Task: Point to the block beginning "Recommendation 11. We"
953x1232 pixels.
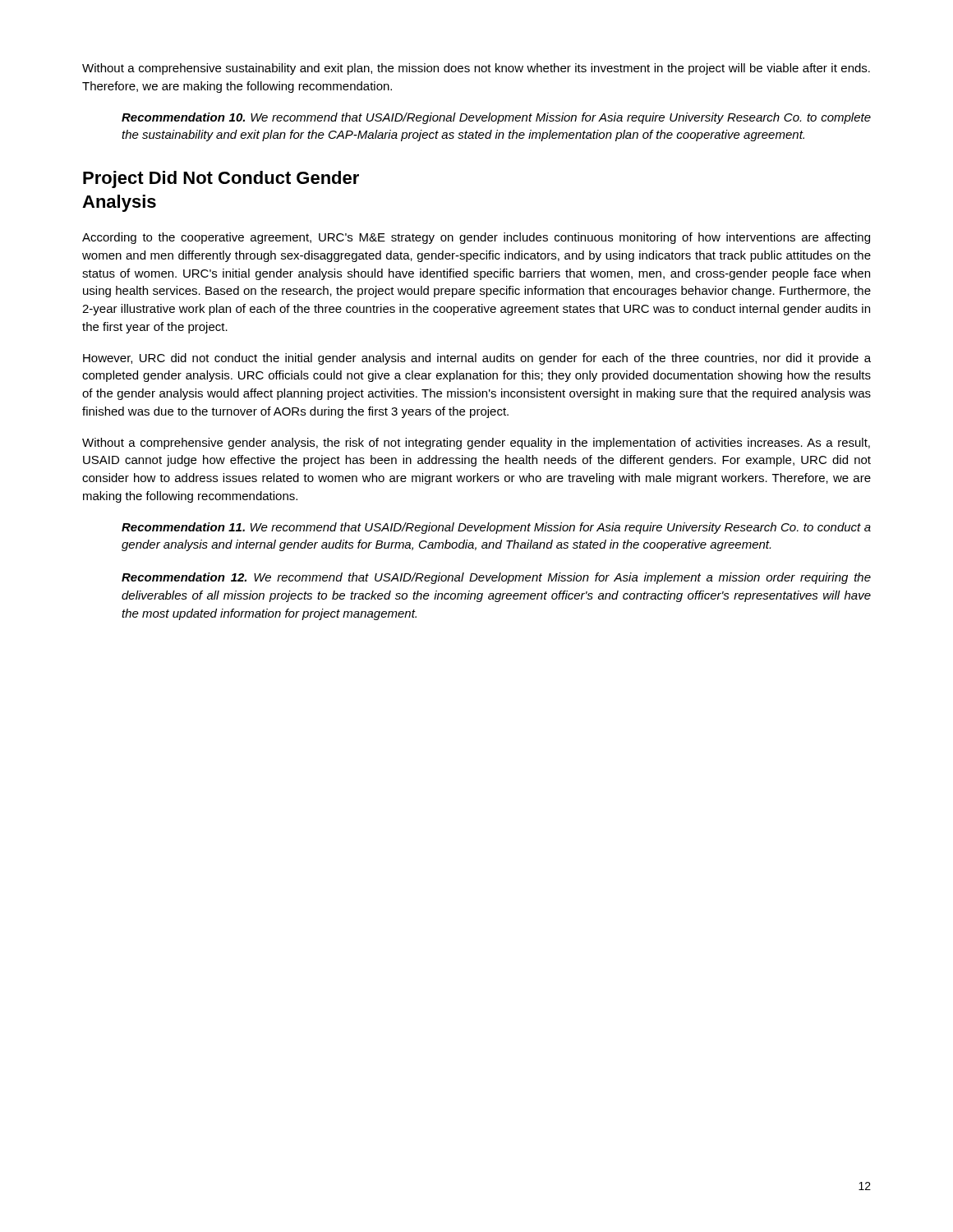Action: pos(496,536)
